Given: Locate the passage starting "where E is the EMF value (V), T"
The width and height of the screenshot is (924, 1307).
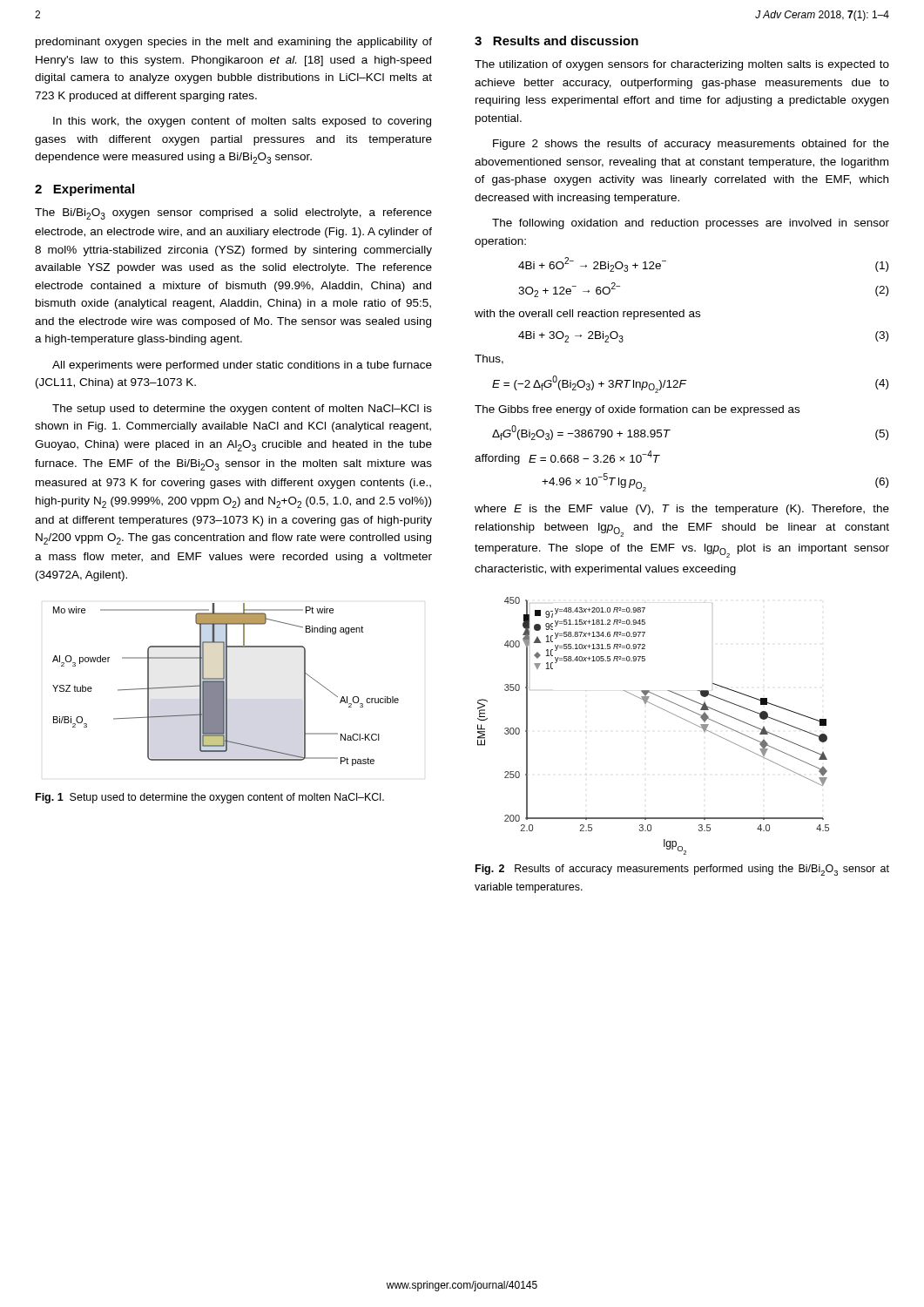Looking at the screenshot, I should tap(682, 539).
